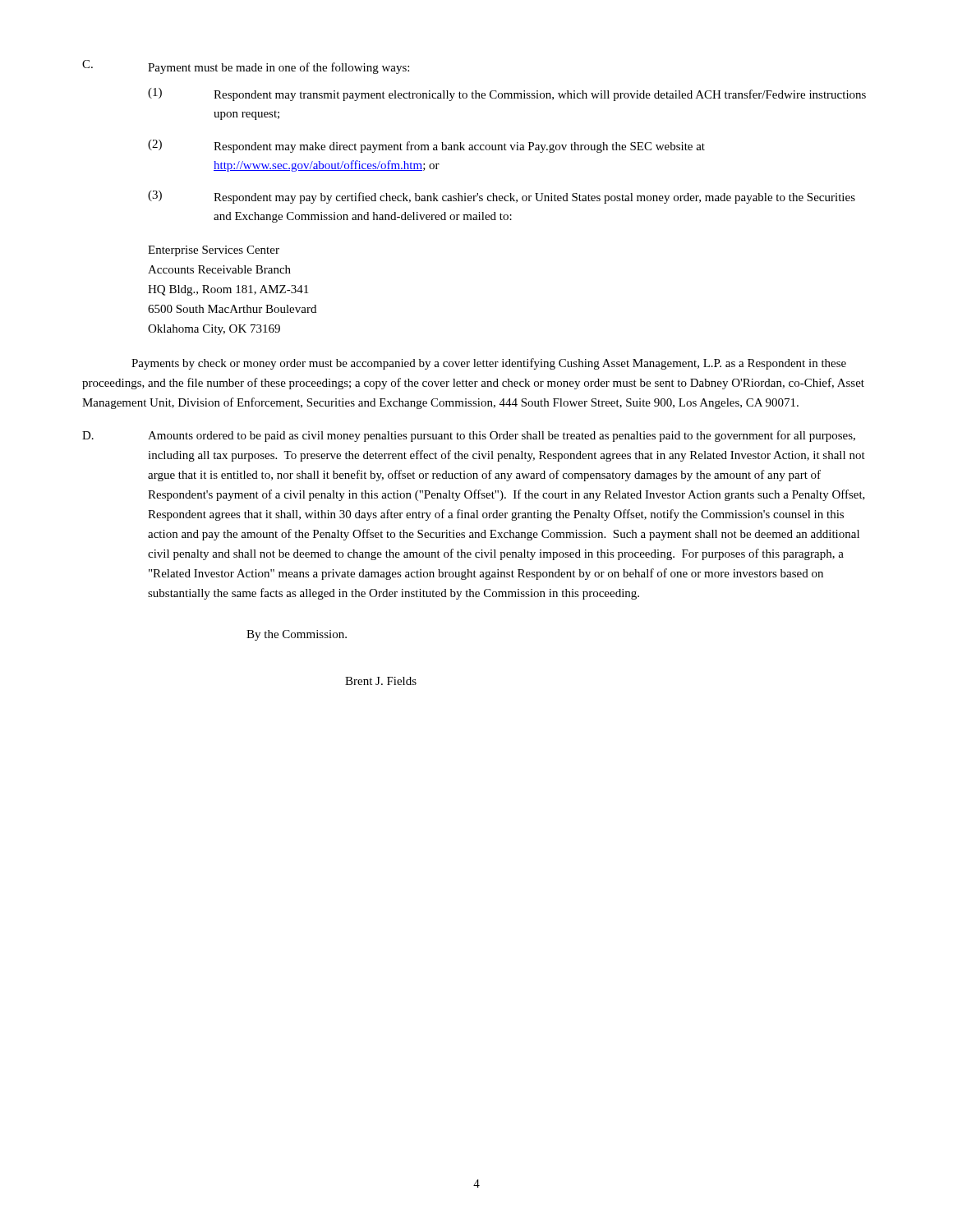953x1232 pixels.
Task: Click on the text block that says "Payments by check"
Action: 473,382
